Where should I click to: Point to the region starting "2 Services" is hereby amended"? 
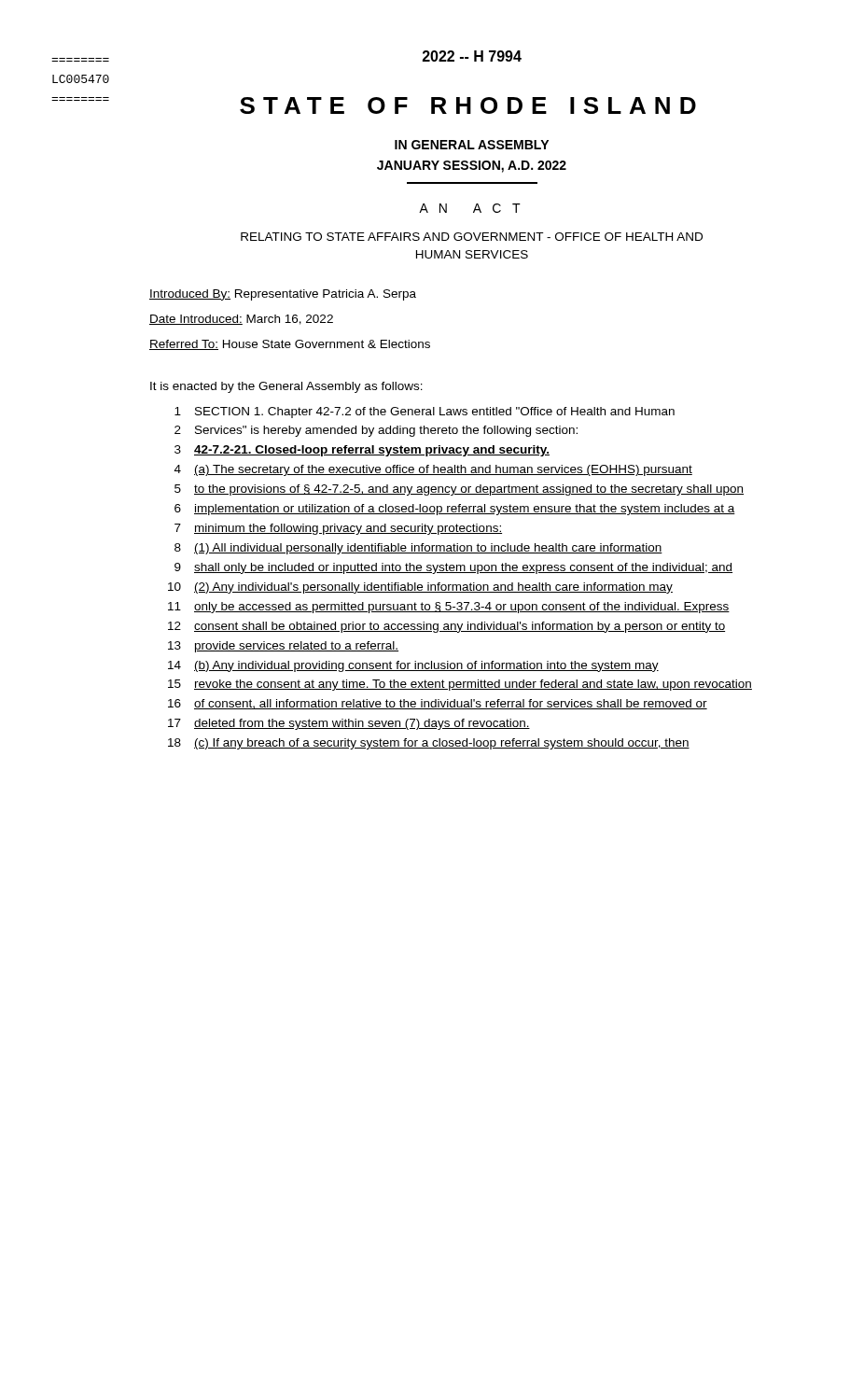click(472, 431)
